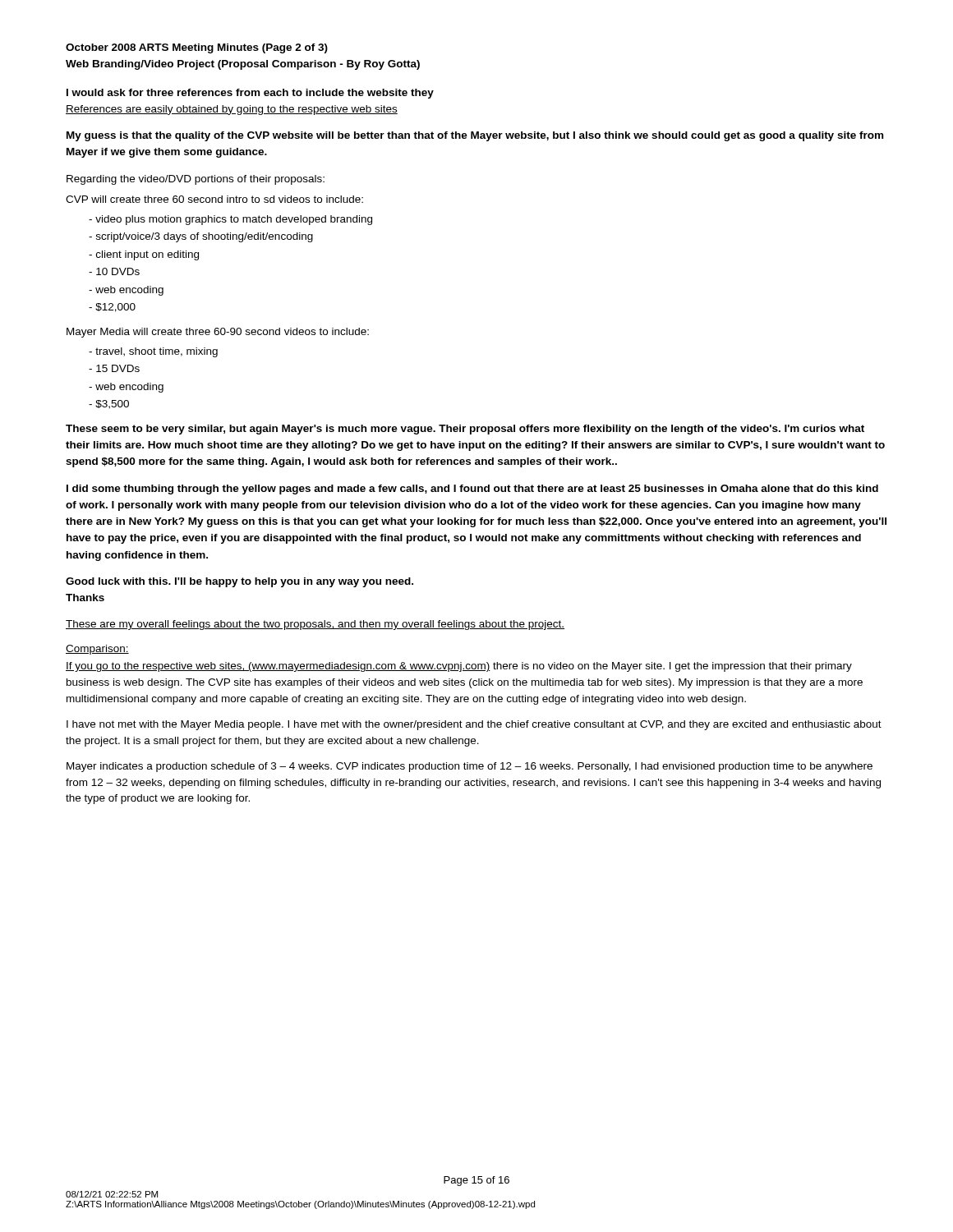
Task: Point to the block beginning "Mayer indicates a production schedule of 3 –"
Action: click(476, 782)
